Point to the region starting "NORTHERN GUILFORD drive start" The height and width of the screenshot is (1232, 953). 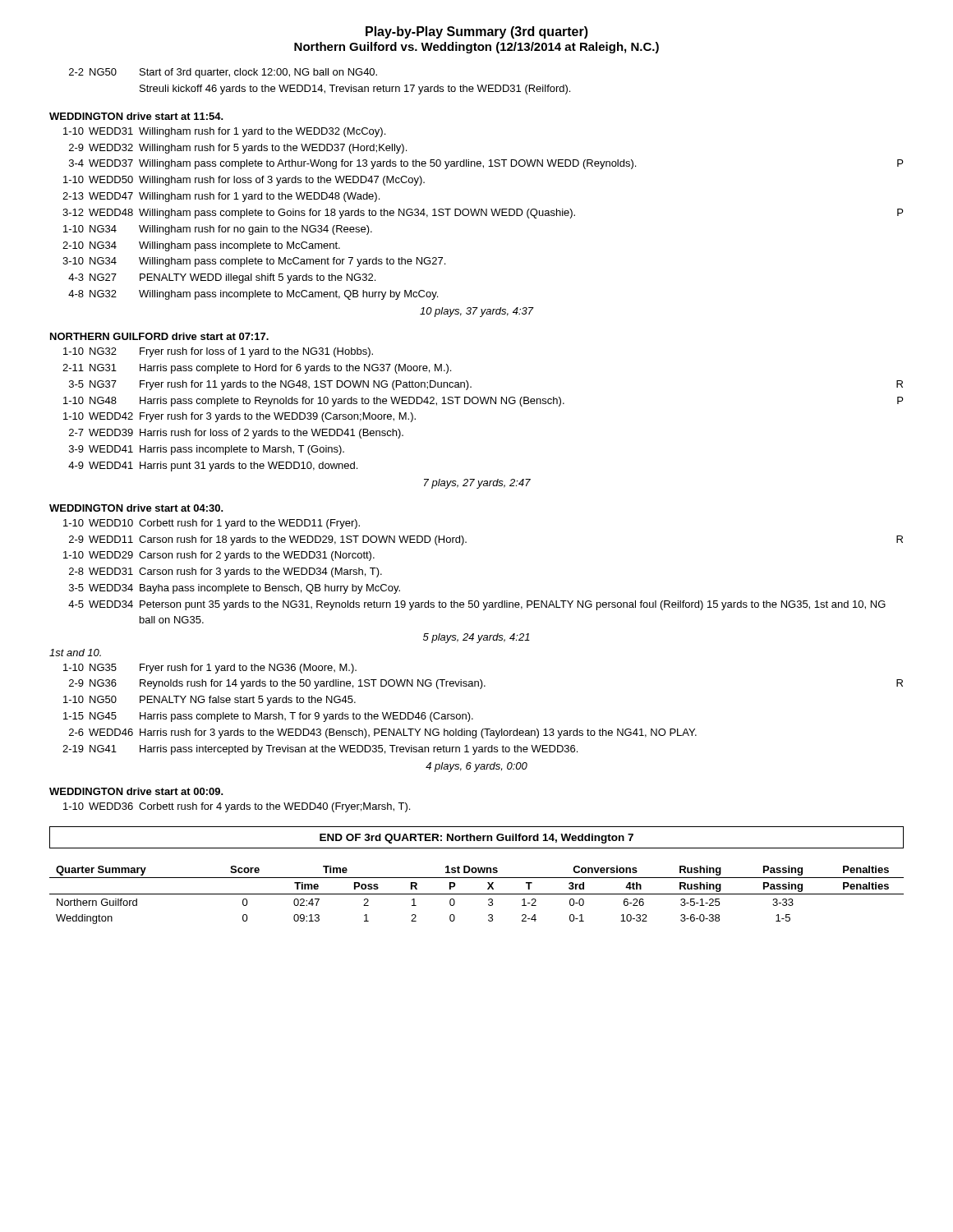pyautogui.click(x=159, y=336)
